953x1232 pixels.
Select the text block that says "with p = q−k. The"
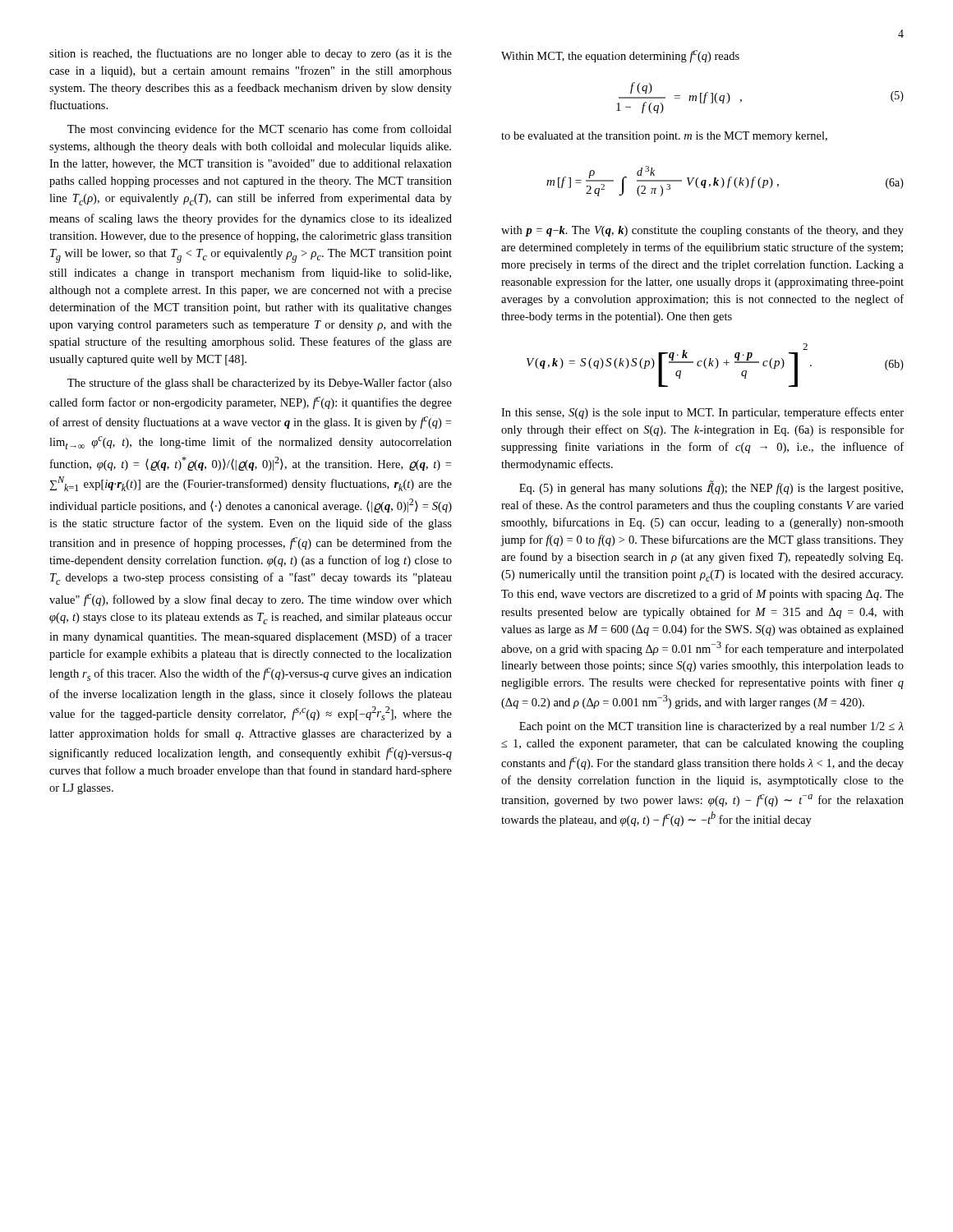coord(702,273)
